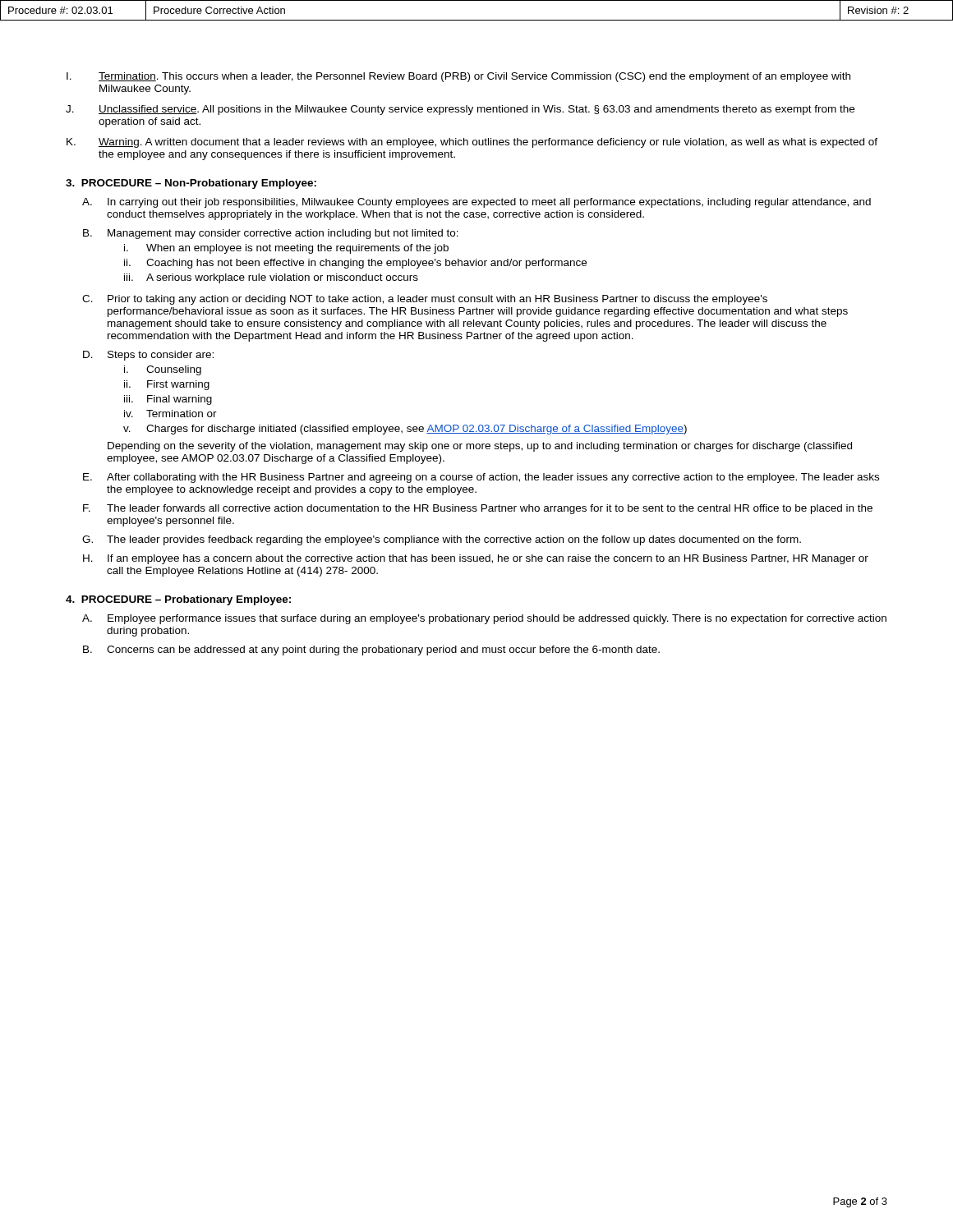This screenshot has width=953, height=1232.
Task: Point to the region starting "4. PROCEDURE – Probationary Employee:"
Action: point(179,599)
